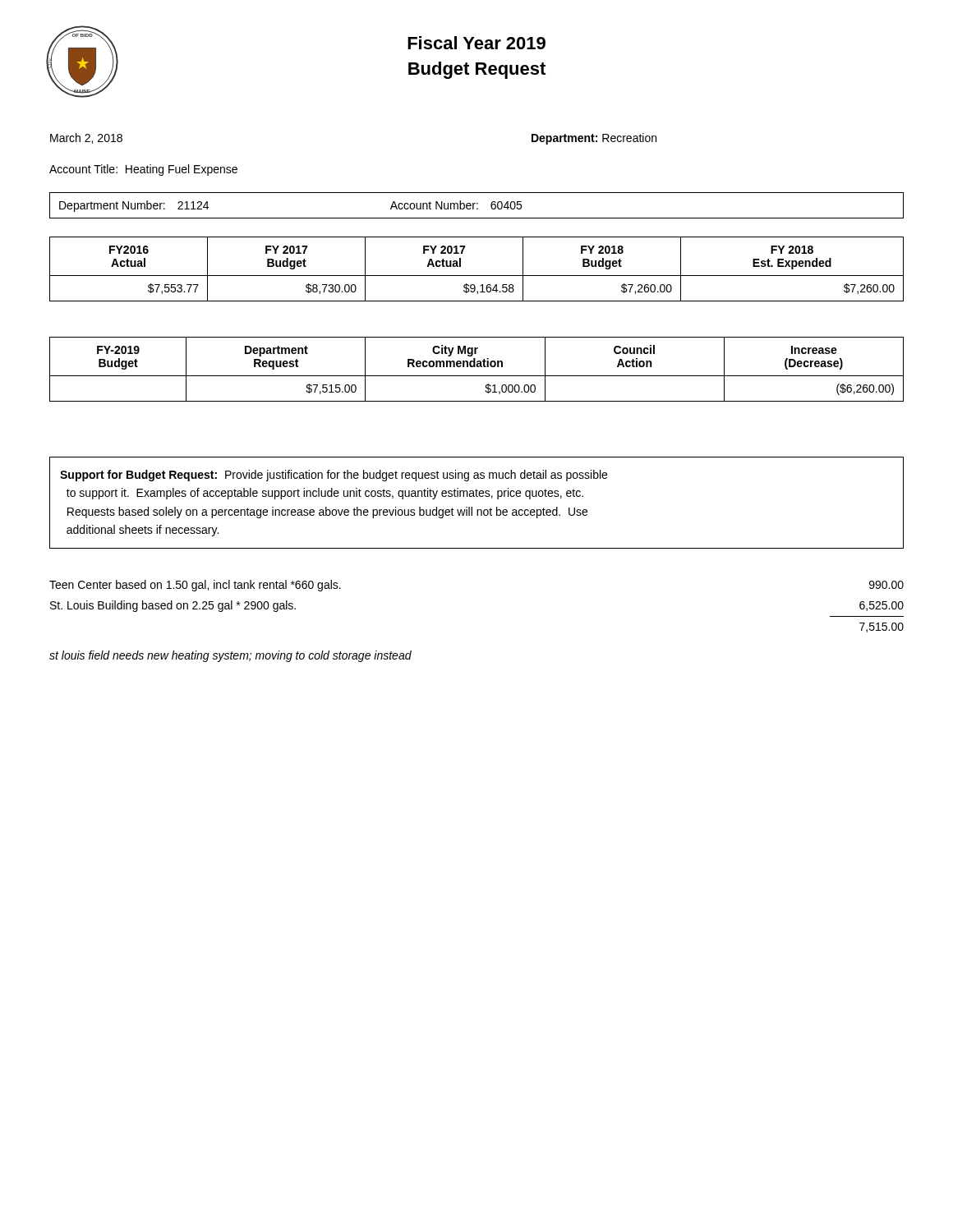Locate the text starting "St. Louis Building based"

click(168, 606)
